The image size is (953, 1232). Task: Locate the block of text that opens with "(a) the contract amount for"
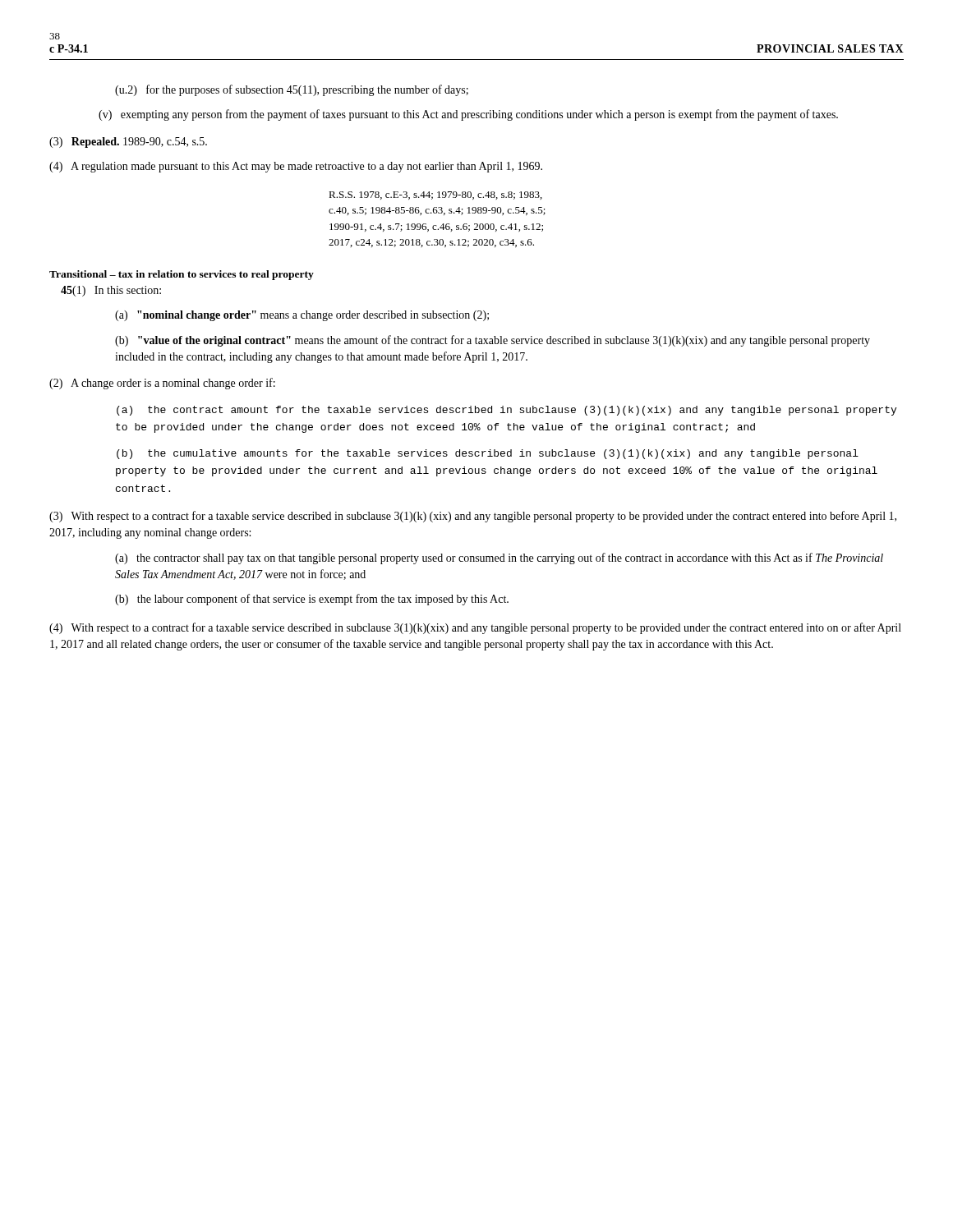(x=506, y=419)
